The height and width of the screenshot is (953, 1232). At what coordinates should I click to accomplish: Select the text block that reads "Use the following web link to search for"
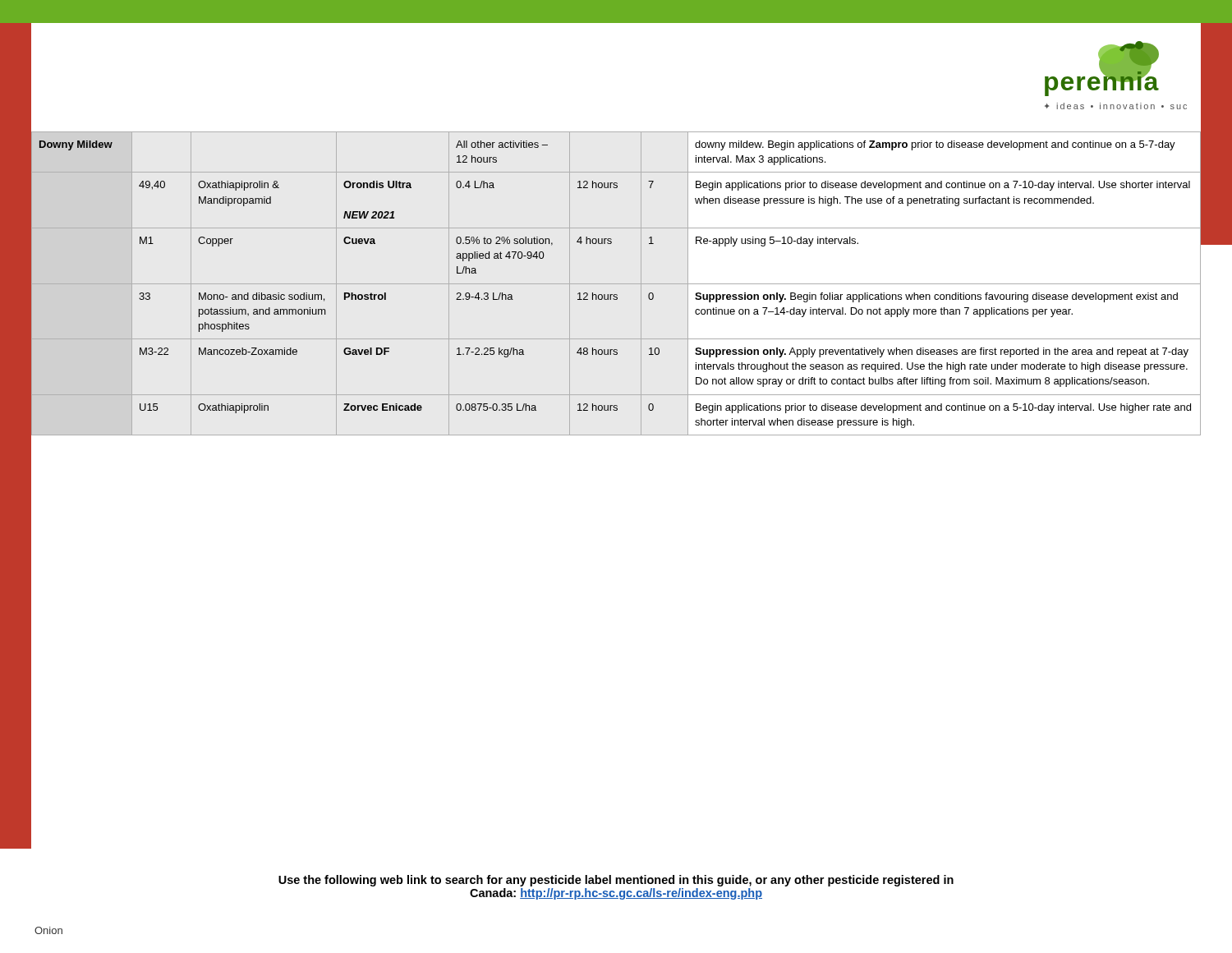pos(616,886)
